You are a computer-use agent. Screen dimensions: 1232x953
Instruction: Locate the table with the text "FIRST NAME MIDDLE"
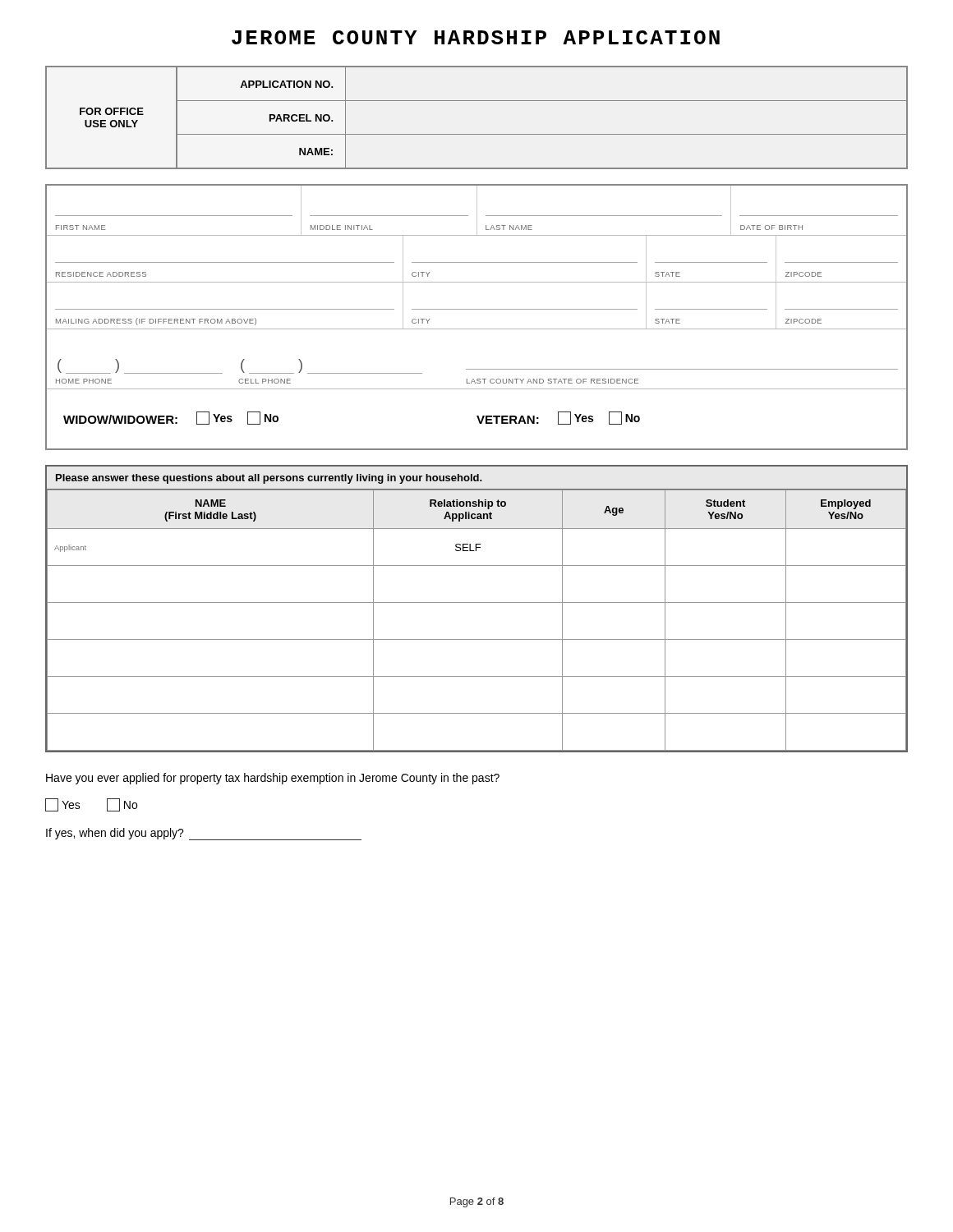tap(476, 317)
